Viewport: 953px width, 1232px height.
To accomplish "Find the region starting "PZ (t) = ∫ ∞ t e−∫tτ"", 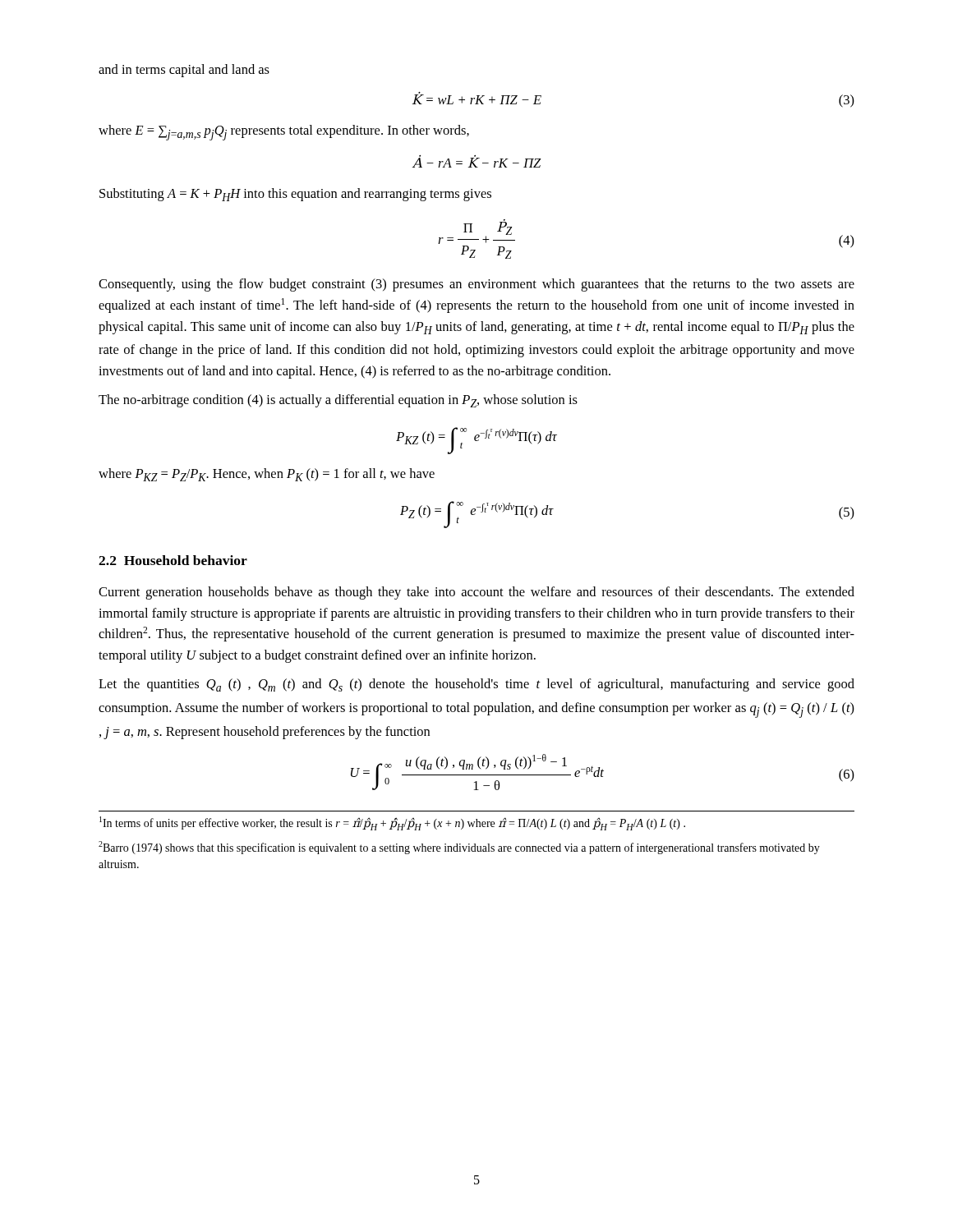I will pyautogui.click(x=476, y=512).
